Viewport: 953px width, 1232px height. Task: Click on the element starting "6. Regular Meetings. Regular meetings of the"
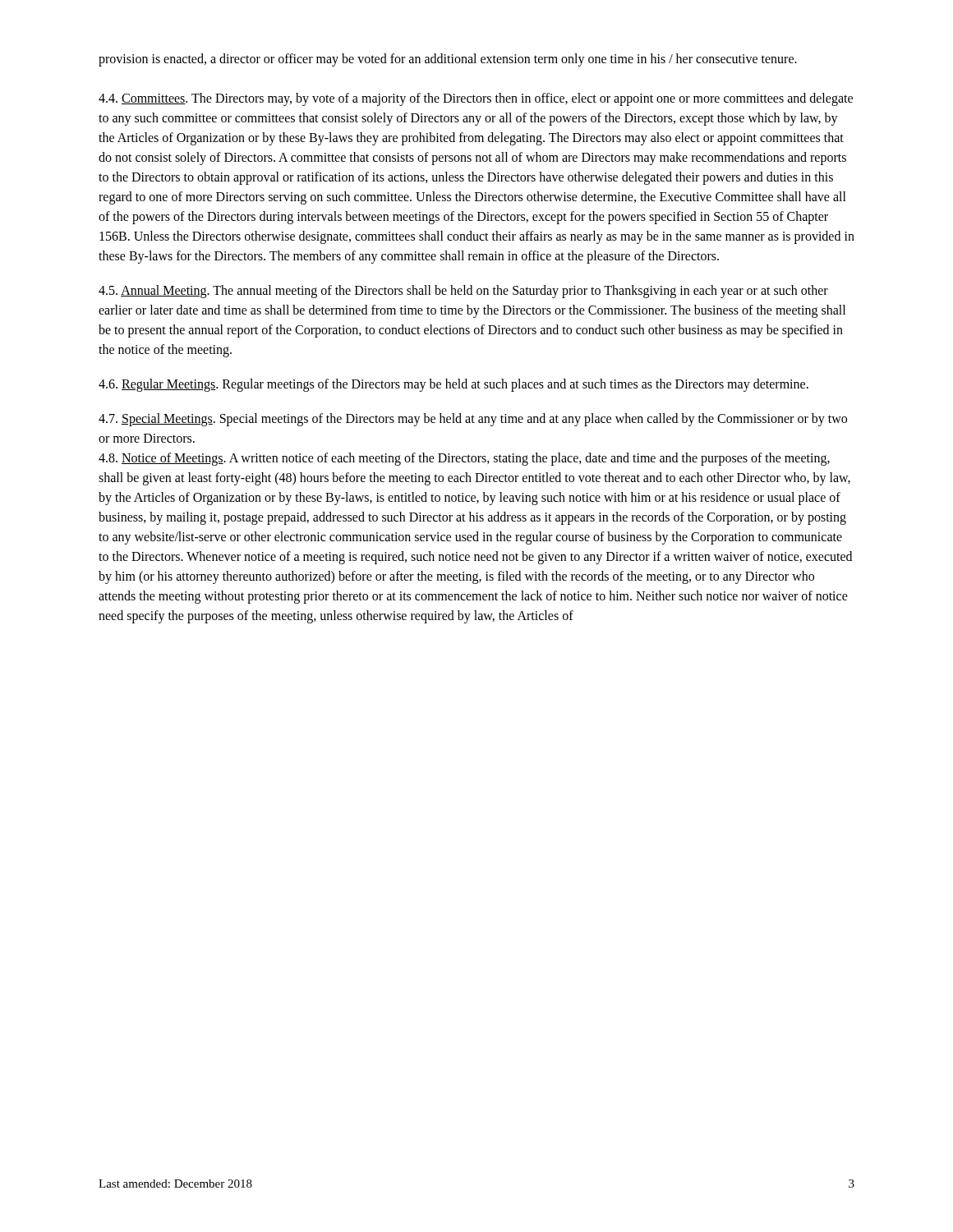click(x=454, y=384)
